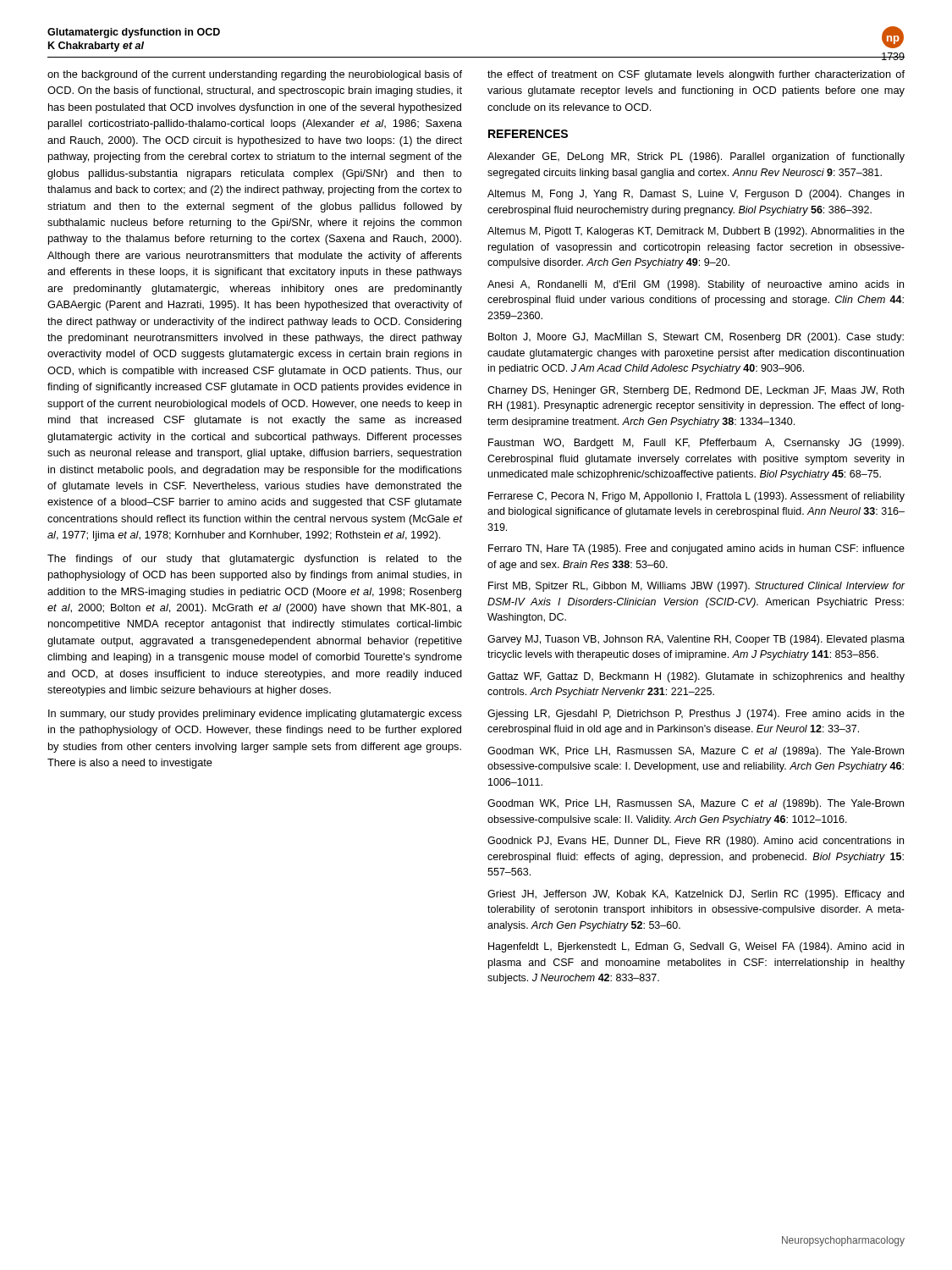Screen dimensions: 1270x952
Task: Click on the passage starting "Altemus M, Fong J, Yang R, Damast"
Action: click(696, 202)
